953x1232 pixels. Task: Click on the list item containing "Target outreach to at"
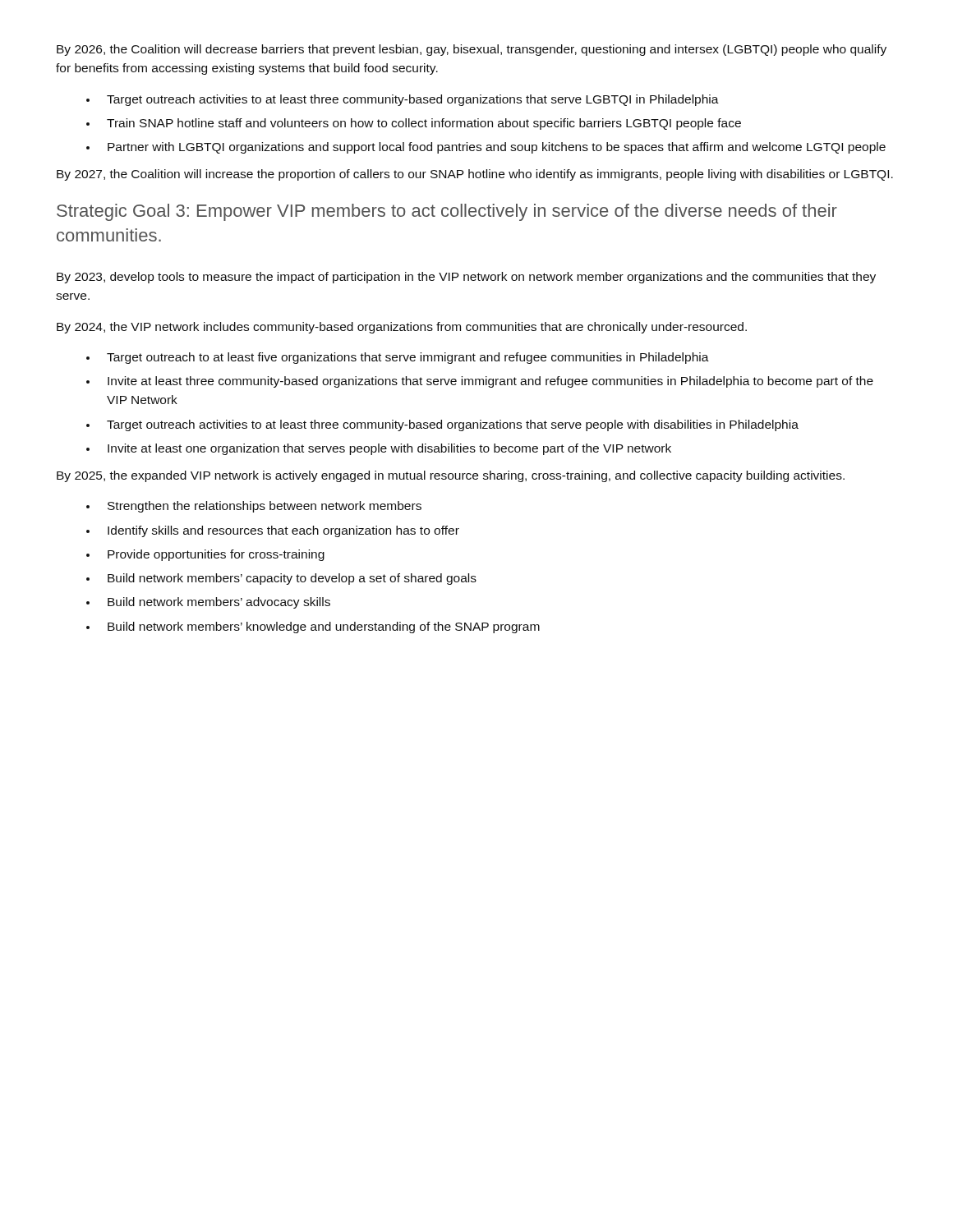(408, 357)
